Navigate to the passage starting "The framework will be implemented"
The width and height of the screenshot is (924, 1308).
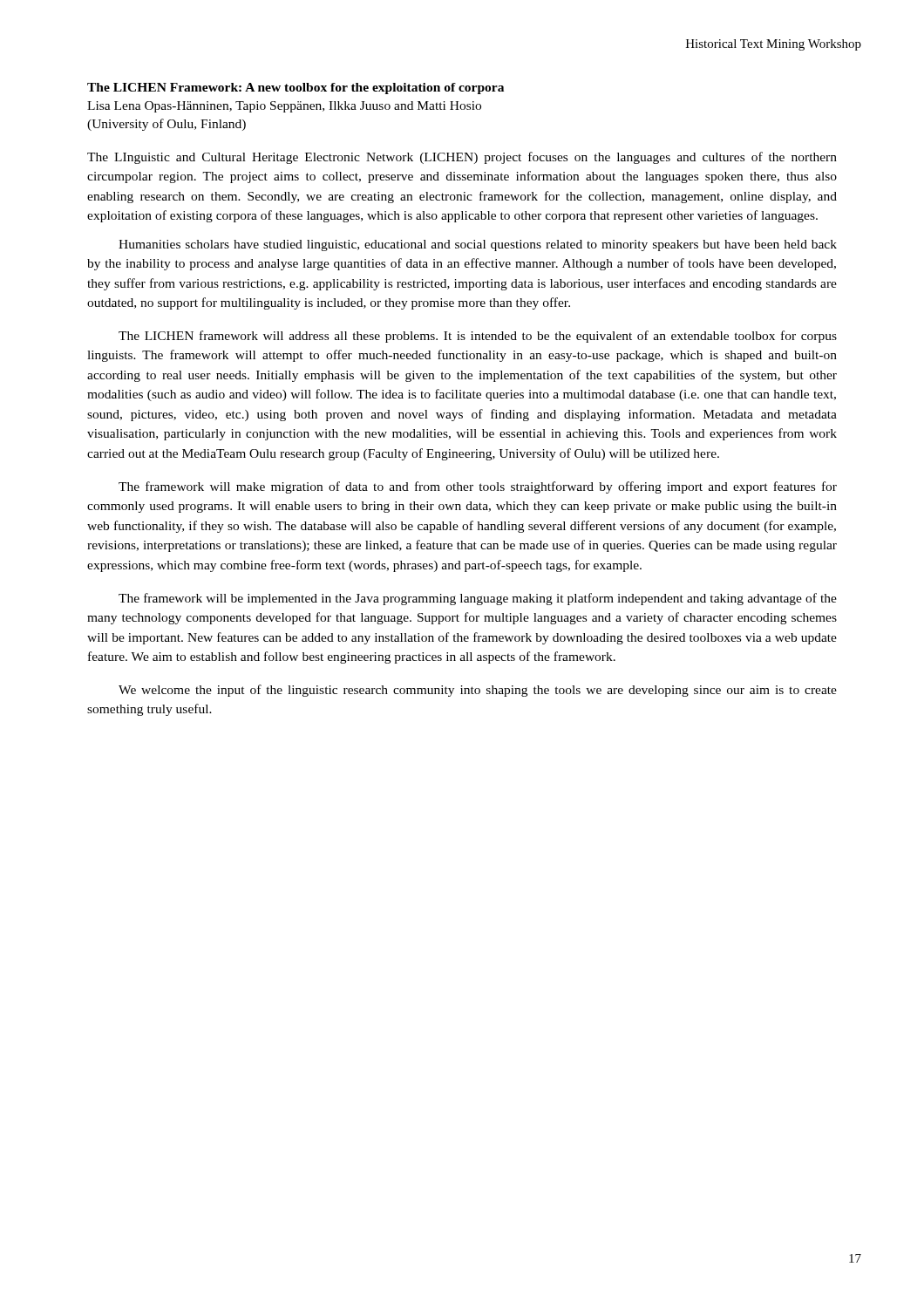pos(462,628)
